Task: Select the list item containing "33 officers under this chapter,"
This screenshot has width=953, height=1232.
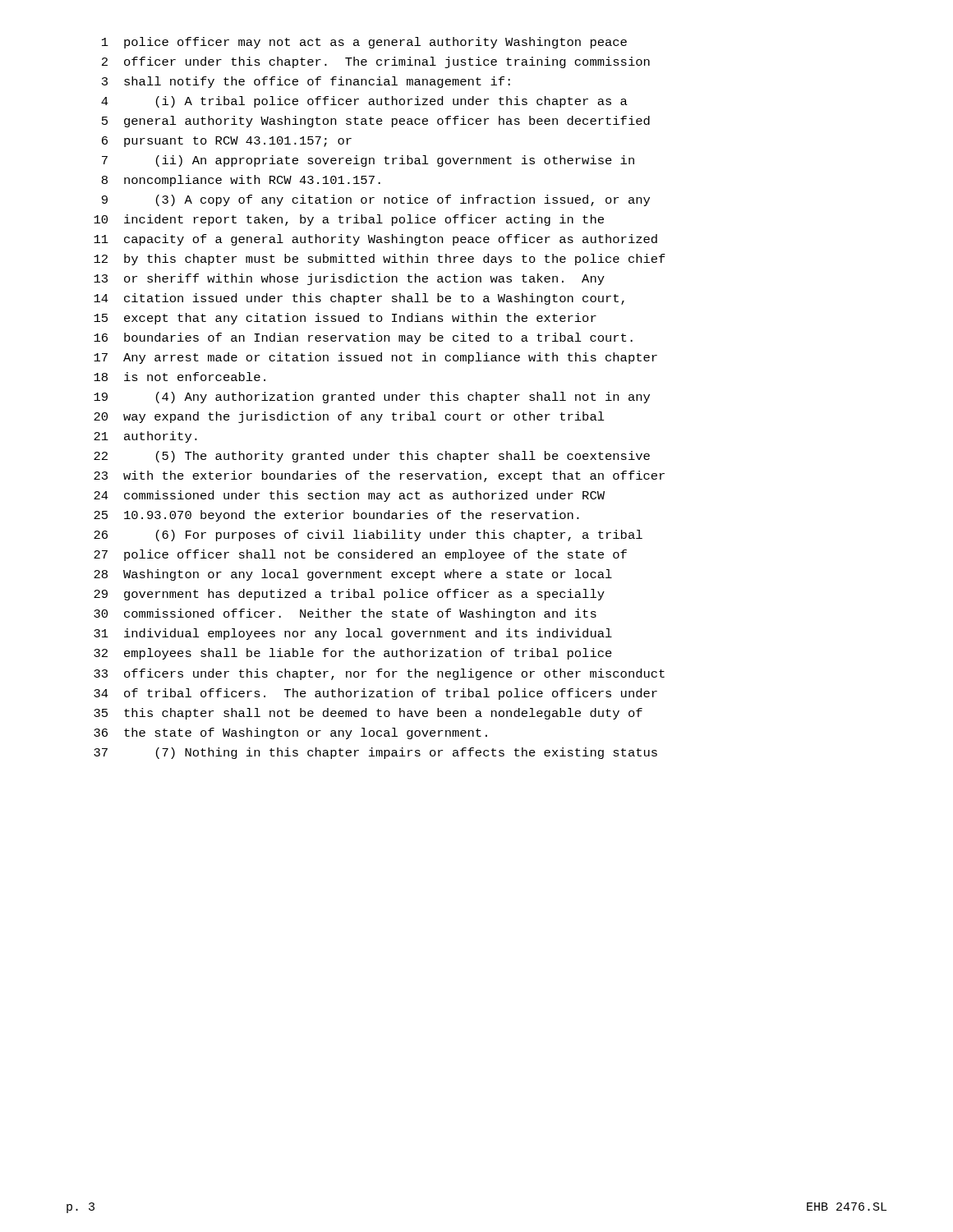Action: (476, 674)
